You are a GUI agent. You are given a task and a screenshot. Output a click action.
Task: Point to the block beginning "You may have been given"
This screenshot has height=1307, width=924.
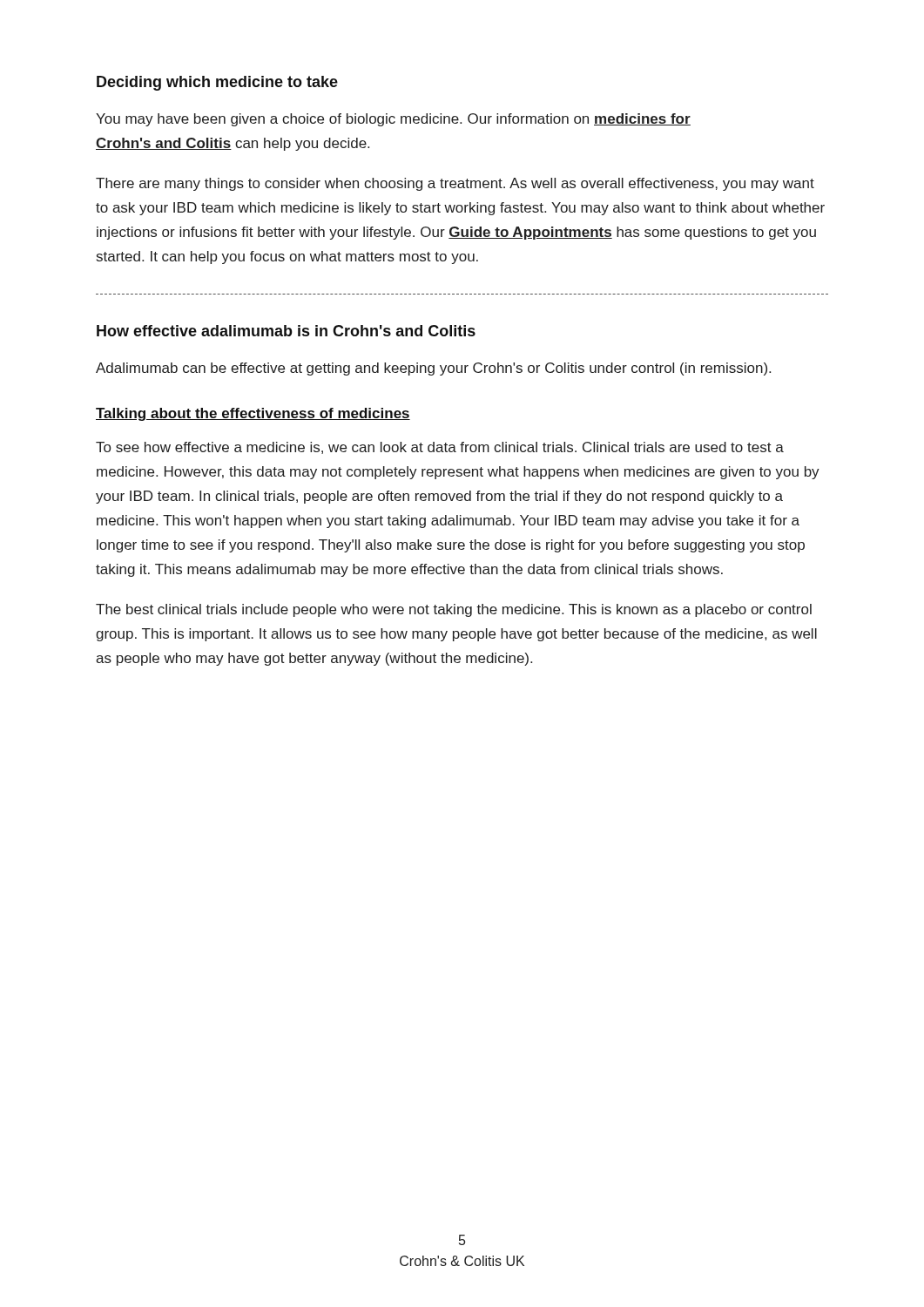point(393,131)
